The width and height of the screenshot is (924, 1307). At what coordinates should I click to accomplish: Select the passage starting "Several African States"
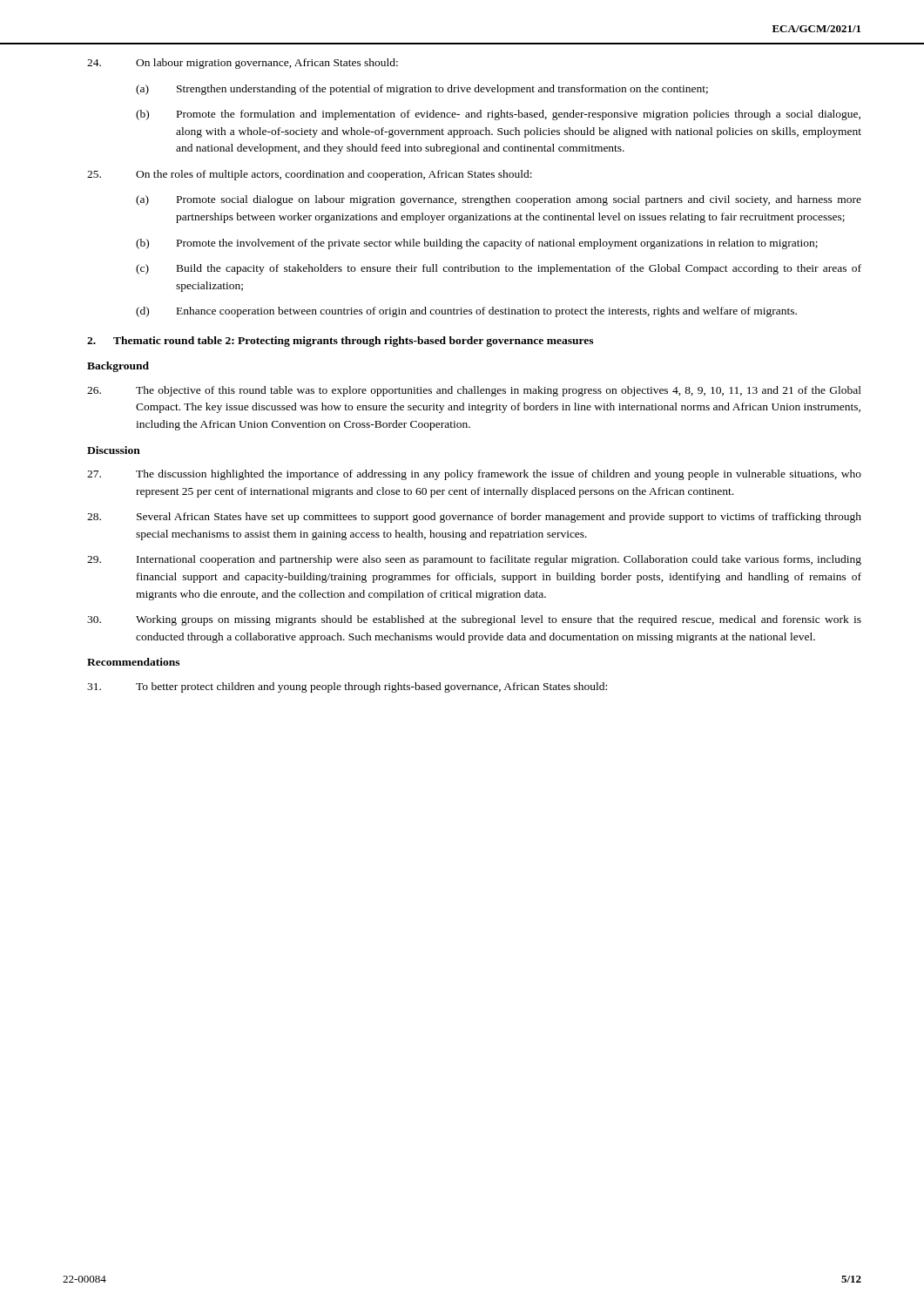coord(474,525)
